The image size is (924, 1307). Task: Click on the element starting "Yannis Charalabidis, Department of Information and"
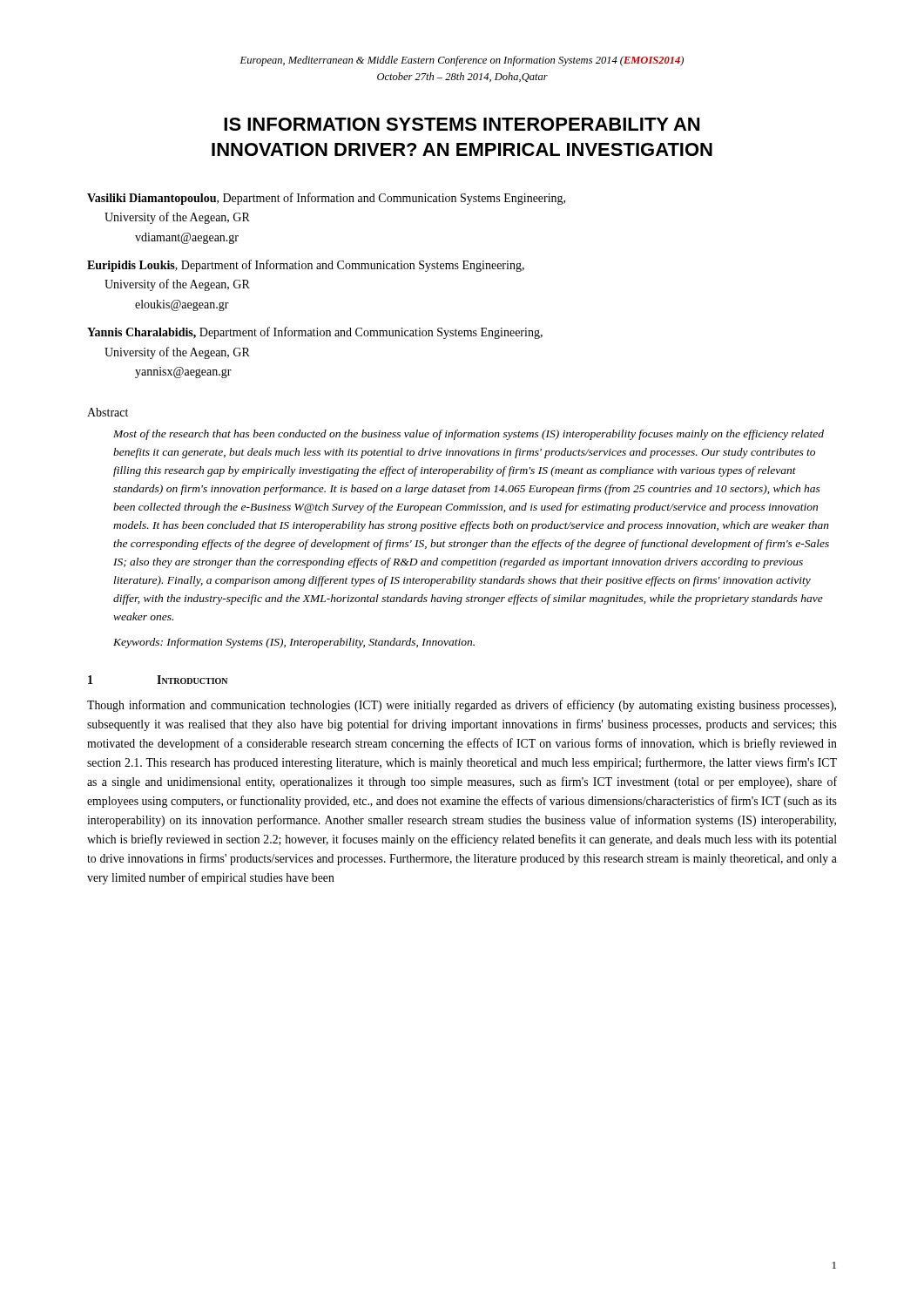pos(315,333)
